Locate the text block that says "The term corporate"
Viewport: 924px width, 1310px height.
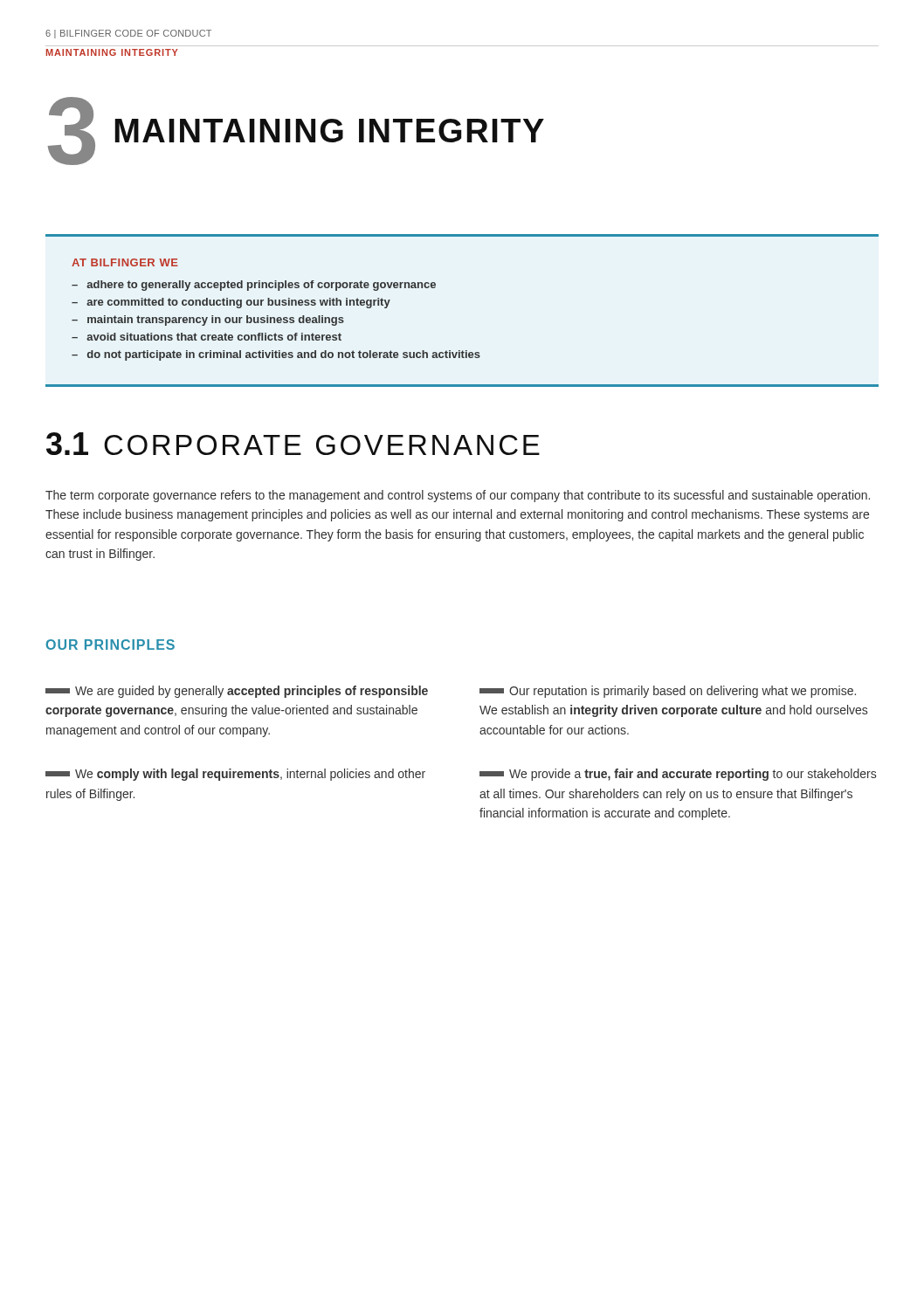point(458,525)
